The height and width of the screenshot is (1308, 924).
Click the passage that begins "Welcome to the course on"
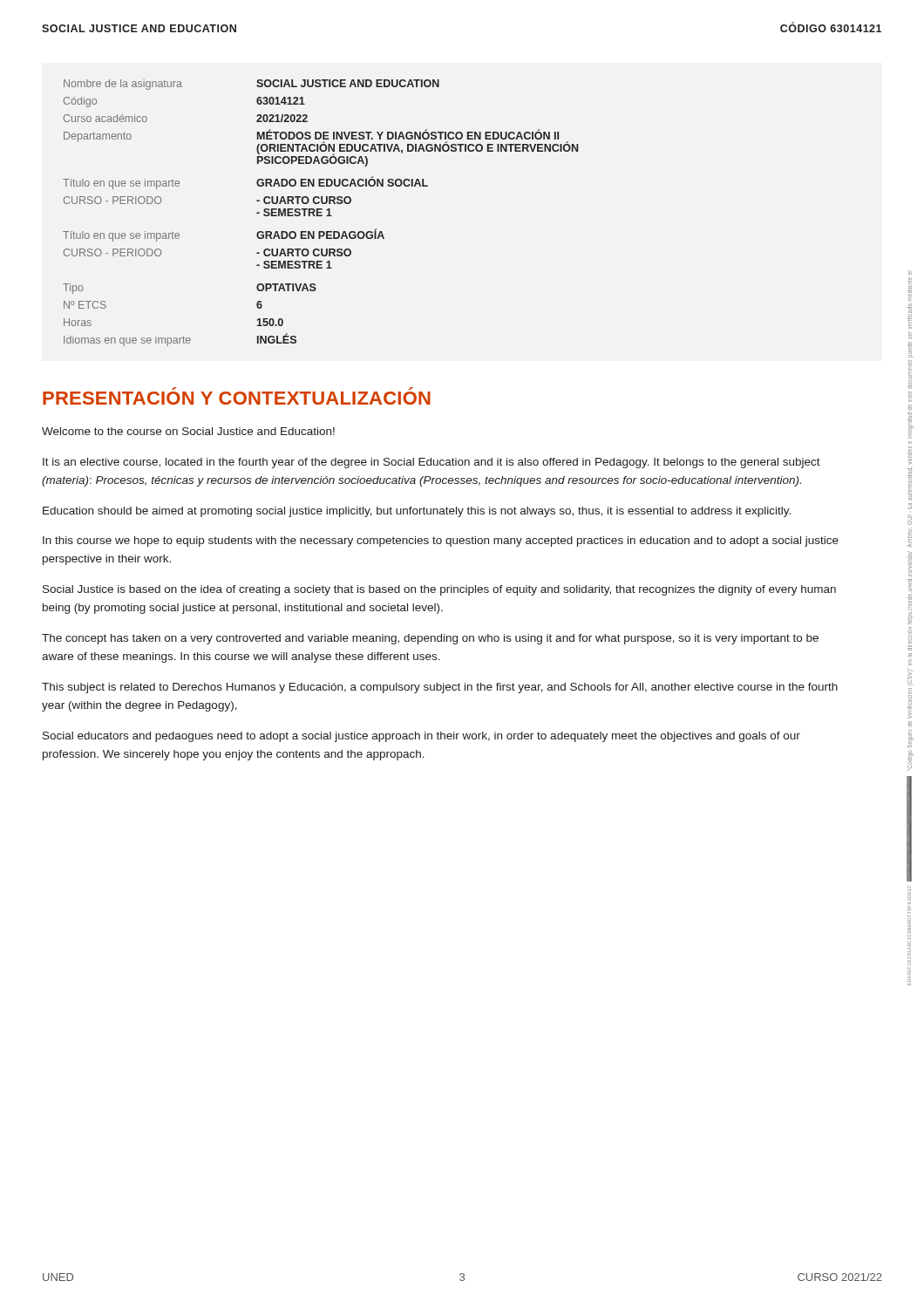(x=444, y=593)
